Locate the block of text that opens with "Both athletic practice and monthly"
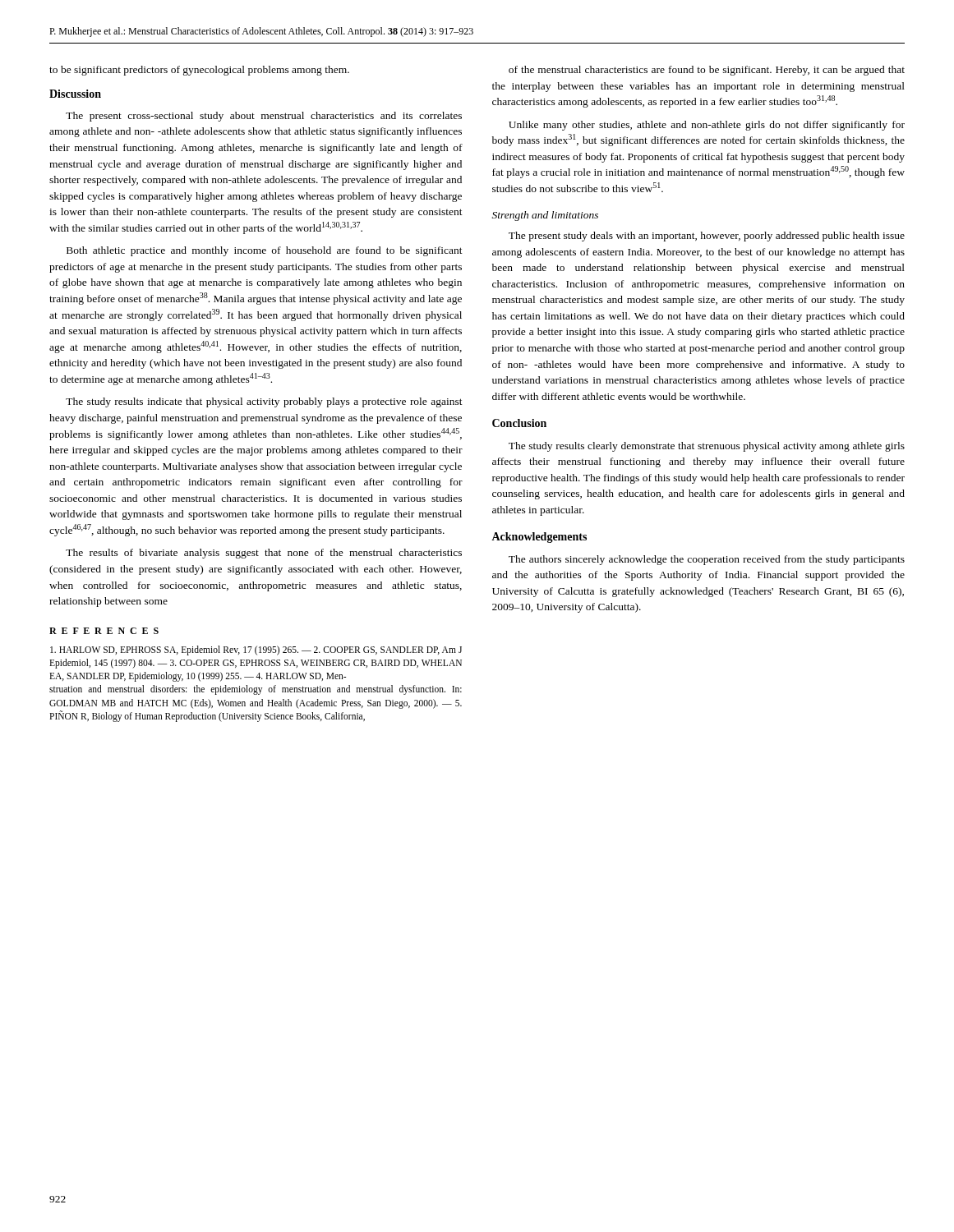Image resolution: width=954 pixels, height=1232 pixels. pos(256,315)
